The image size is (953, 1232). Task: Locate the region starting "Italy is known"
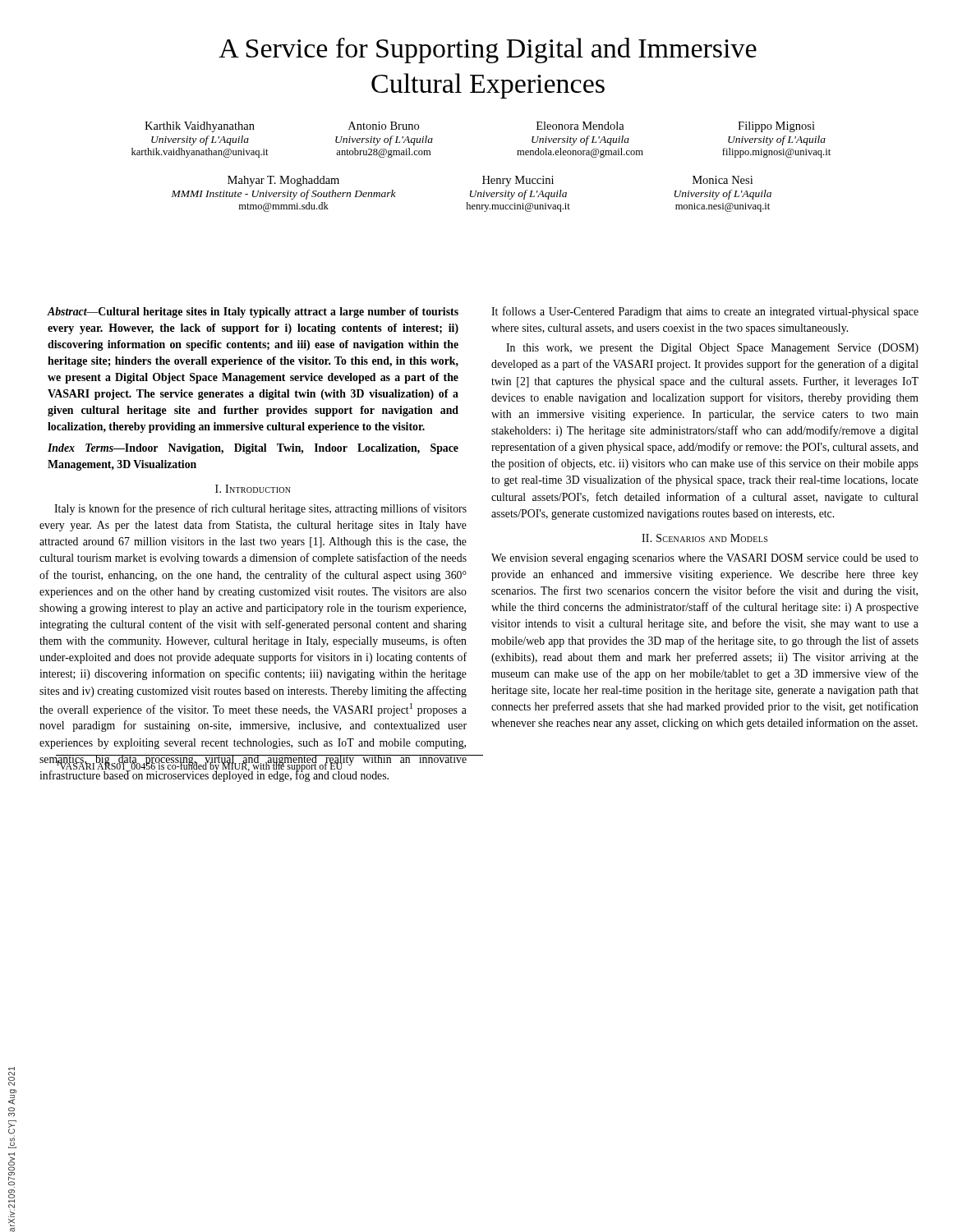(253, 643)
